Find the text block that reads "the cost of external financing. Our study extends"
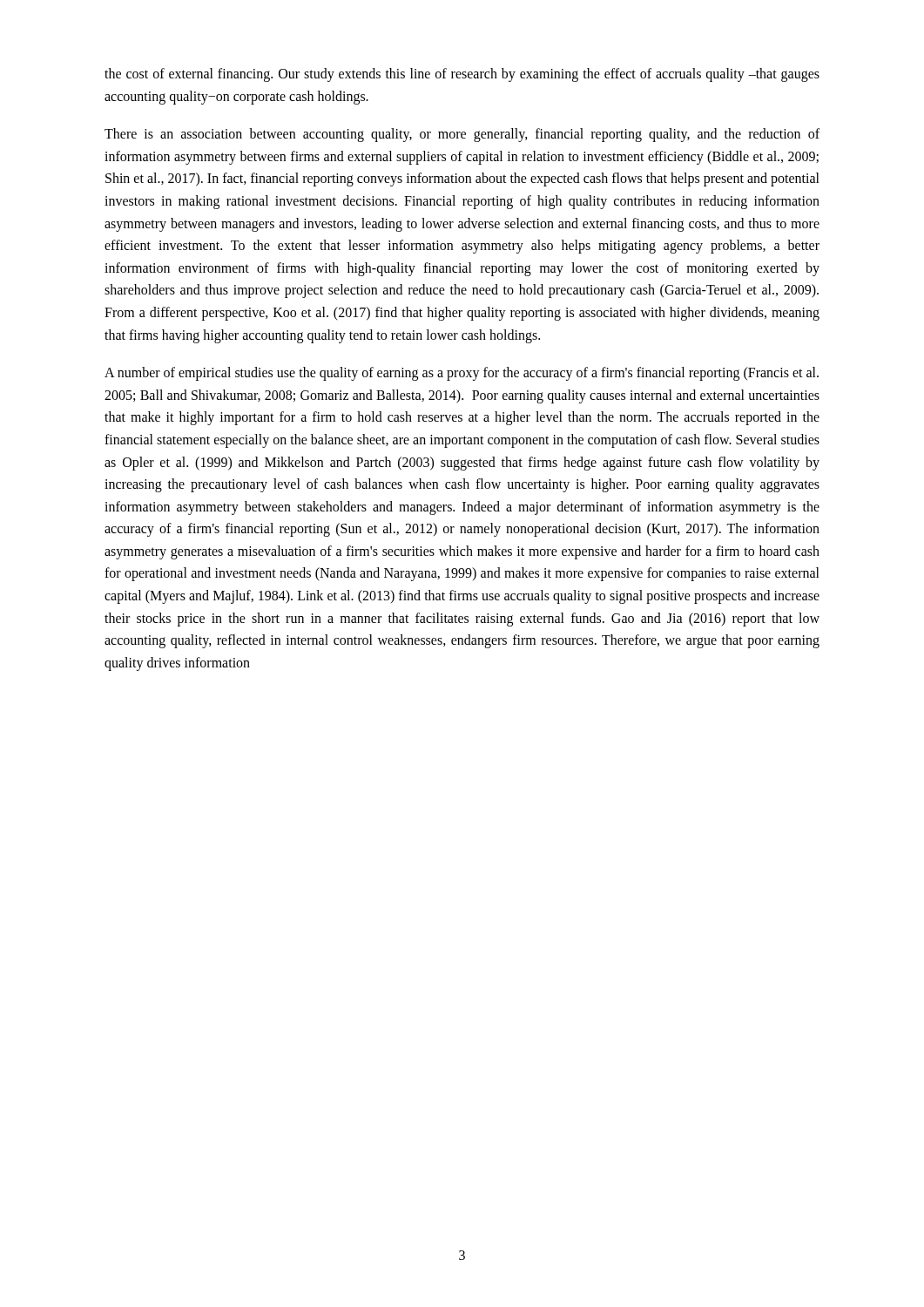924x1307 pixels. (x=462, y=85)
